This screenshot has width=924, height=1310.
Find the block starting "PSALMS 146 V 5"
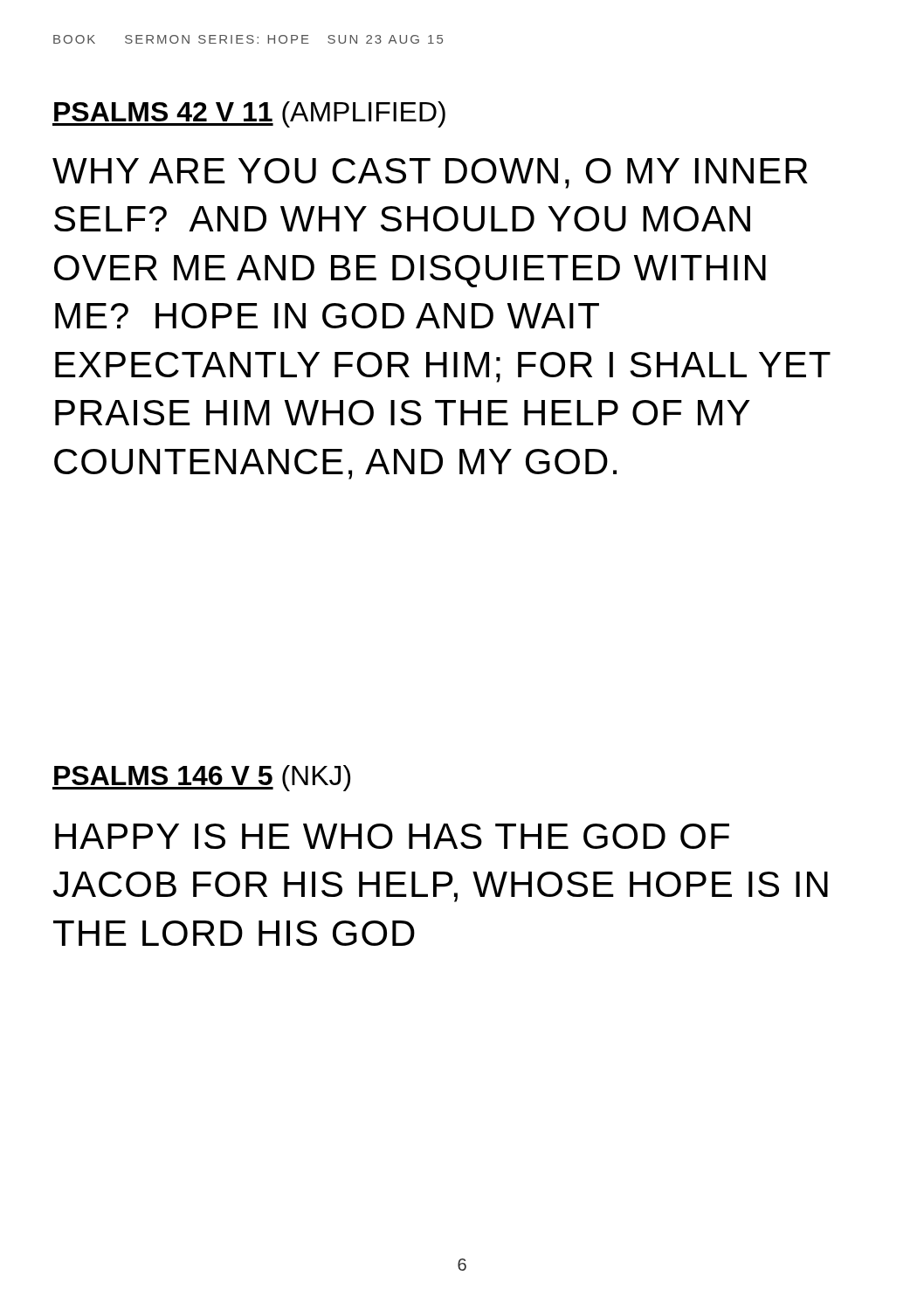202,776
